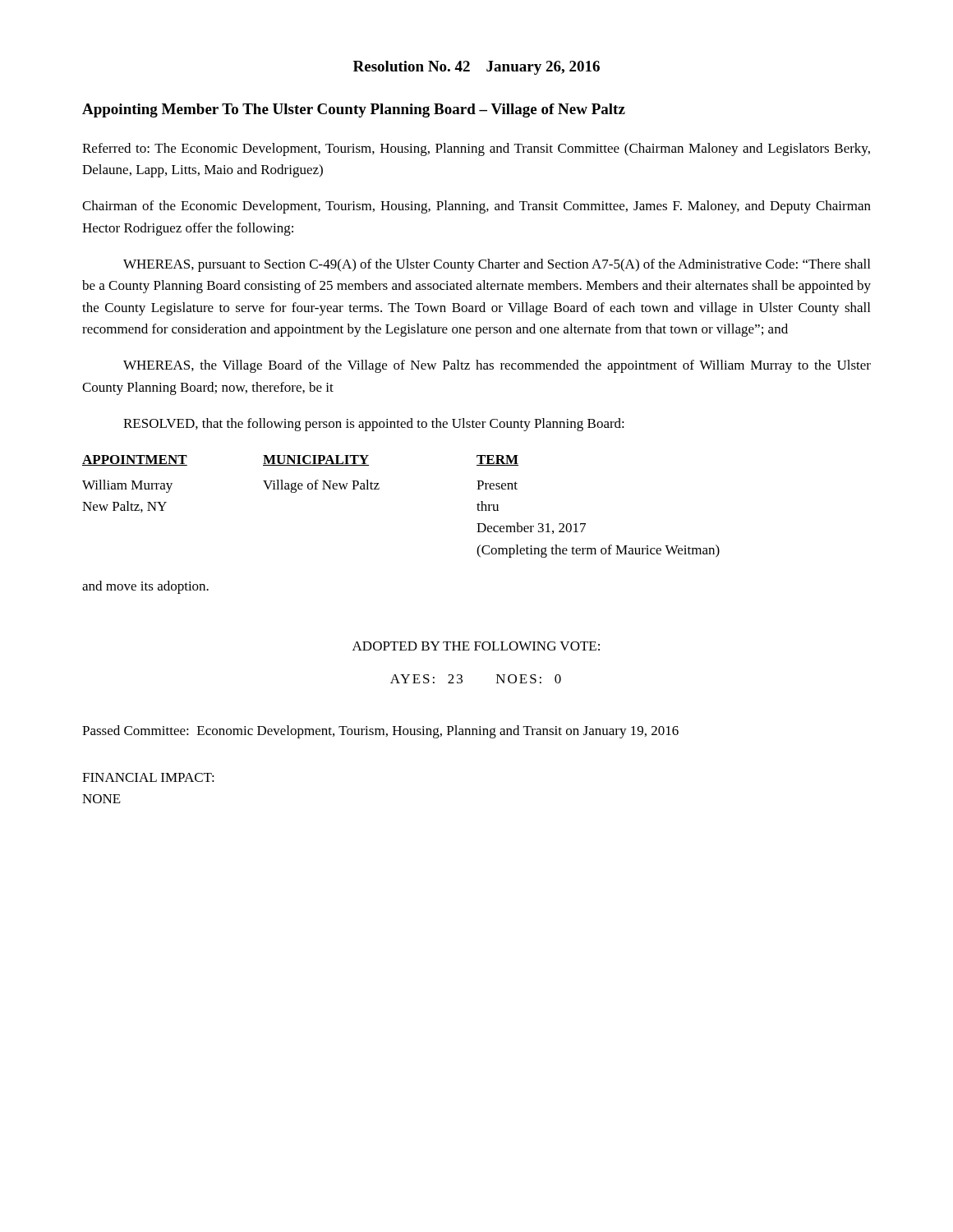Select the passage starting "Referred to: The Economic Development,"
Viewport: 953px width, 1232px height.
tap(476, 159)
